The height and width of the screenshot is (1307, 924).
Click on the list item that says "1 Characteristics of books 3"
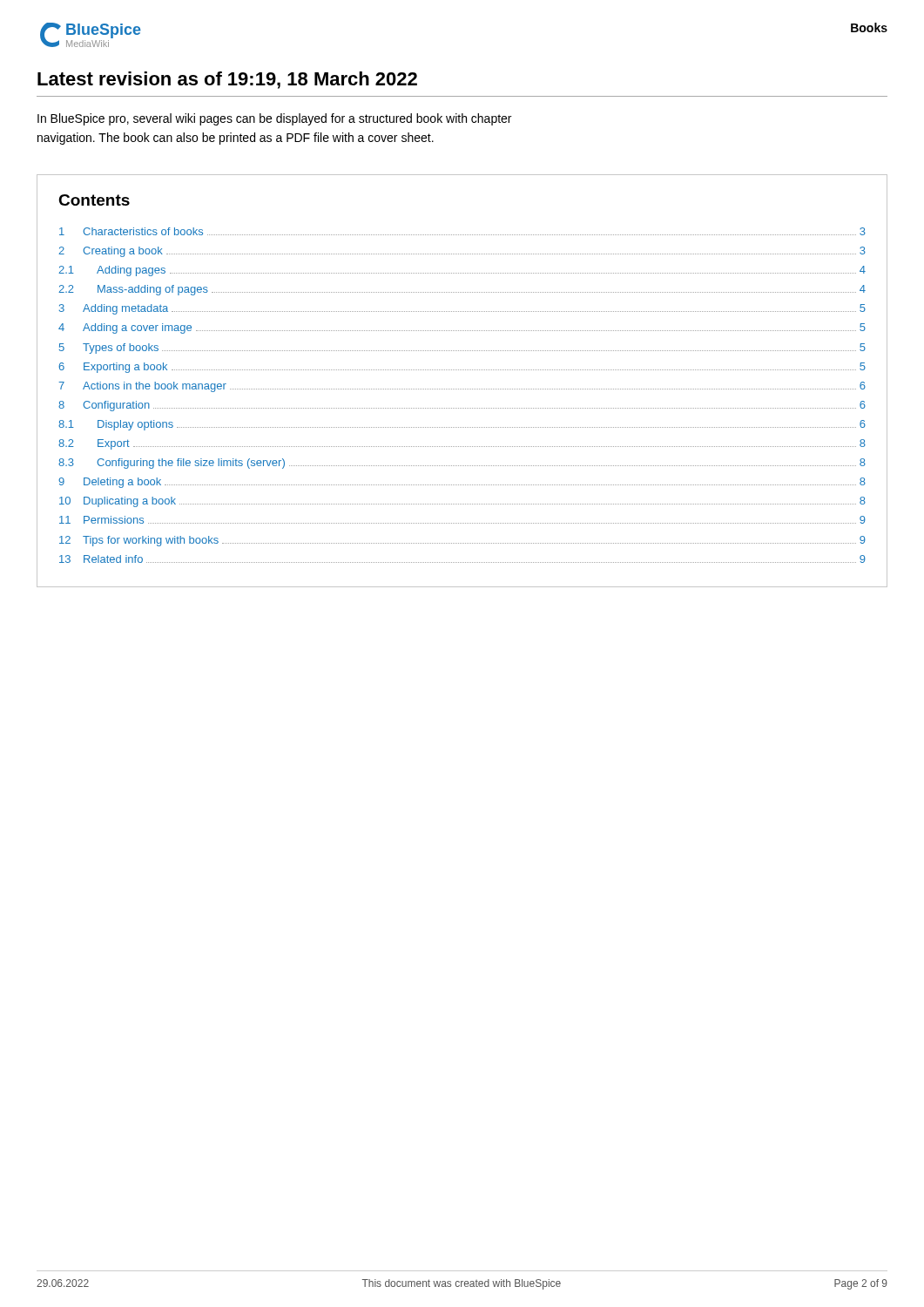pyautogui.click(x=462, y=232)
